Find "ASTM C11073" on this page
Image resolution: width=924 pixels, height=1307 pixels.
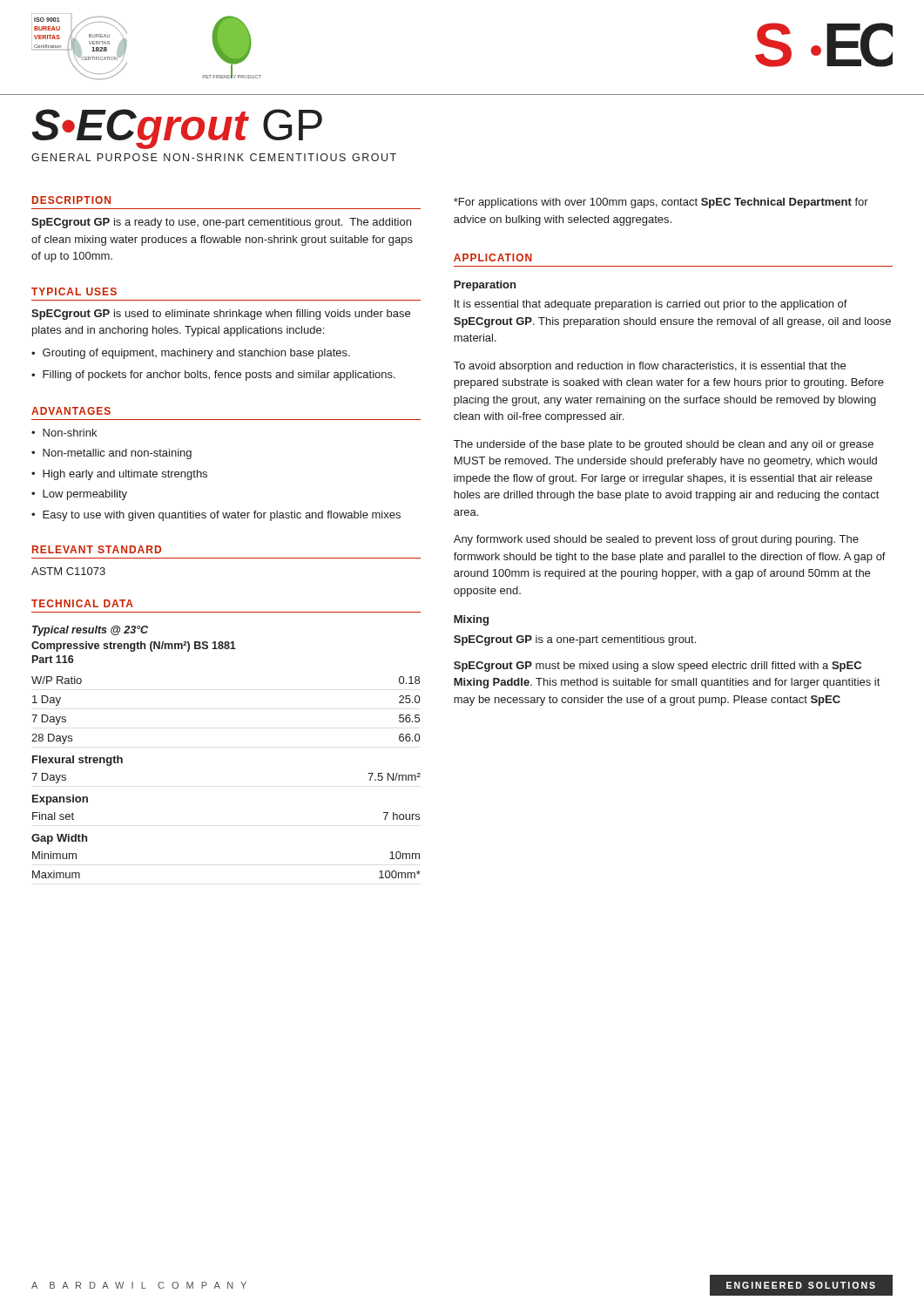click(x=68, y=571)
